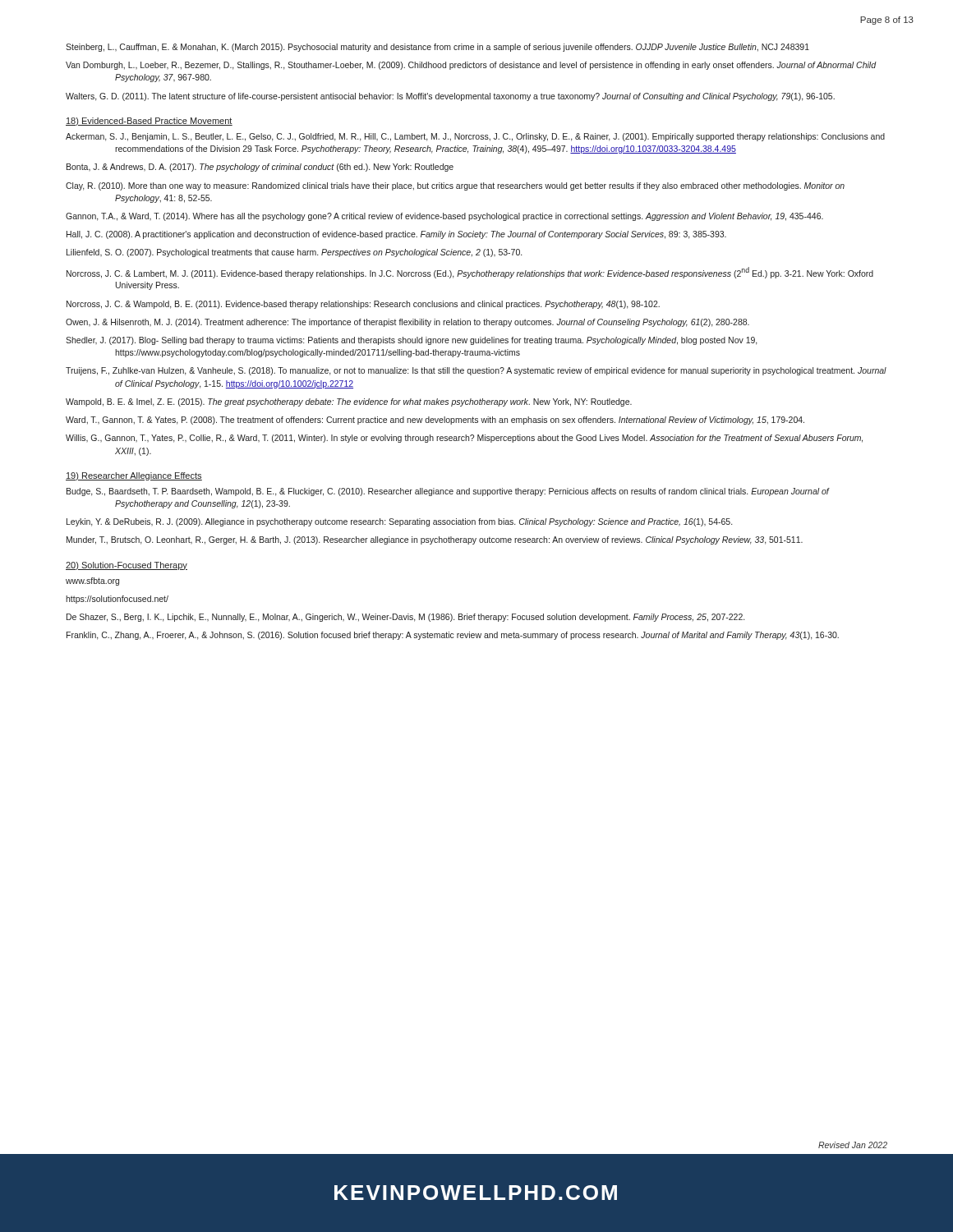953x1232 pixels.
Task: Click the passage that begins "Ackerman, S. J.,"
Action: point(475,142)
